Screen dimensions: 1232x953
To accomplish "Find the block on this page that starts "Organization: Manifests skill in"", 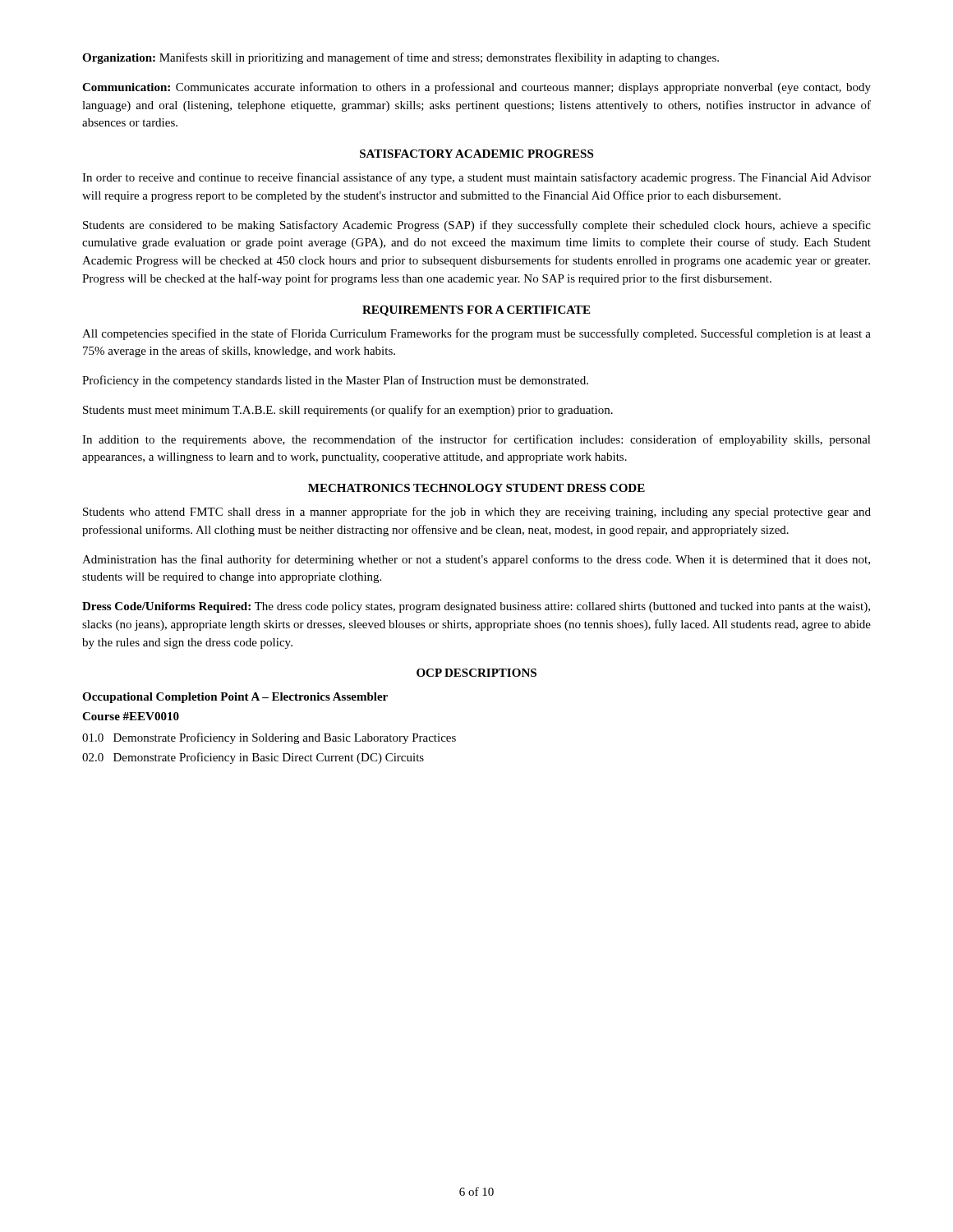I will (x=401, y=57).
